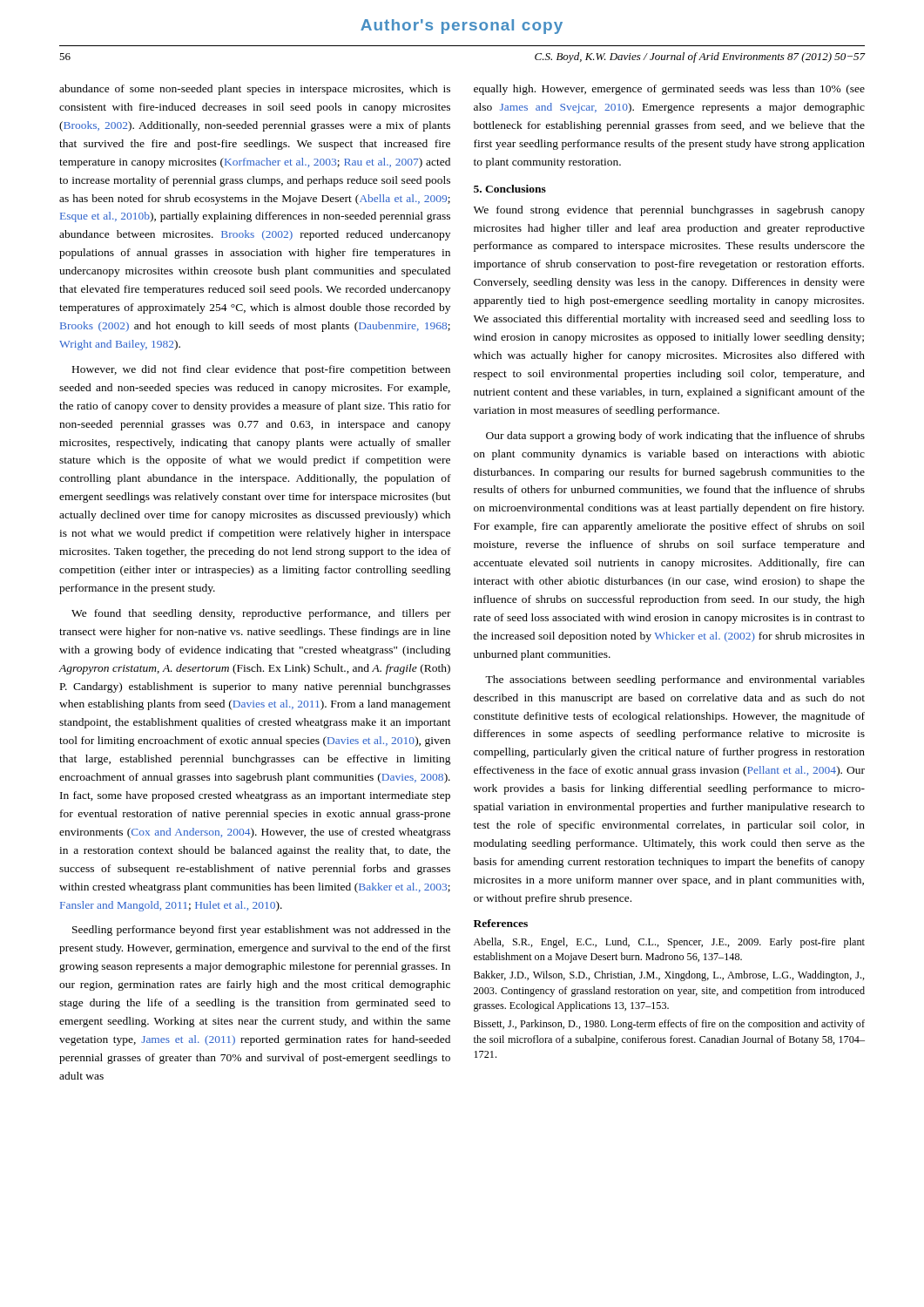Locate the block of text that opens with "Abella, S.R., Engel, E.C., Lund, C.L., Spencer, J.E.,"
Image resolution: width=924 pixels, height=1307 pixels.
pos(669,949)
